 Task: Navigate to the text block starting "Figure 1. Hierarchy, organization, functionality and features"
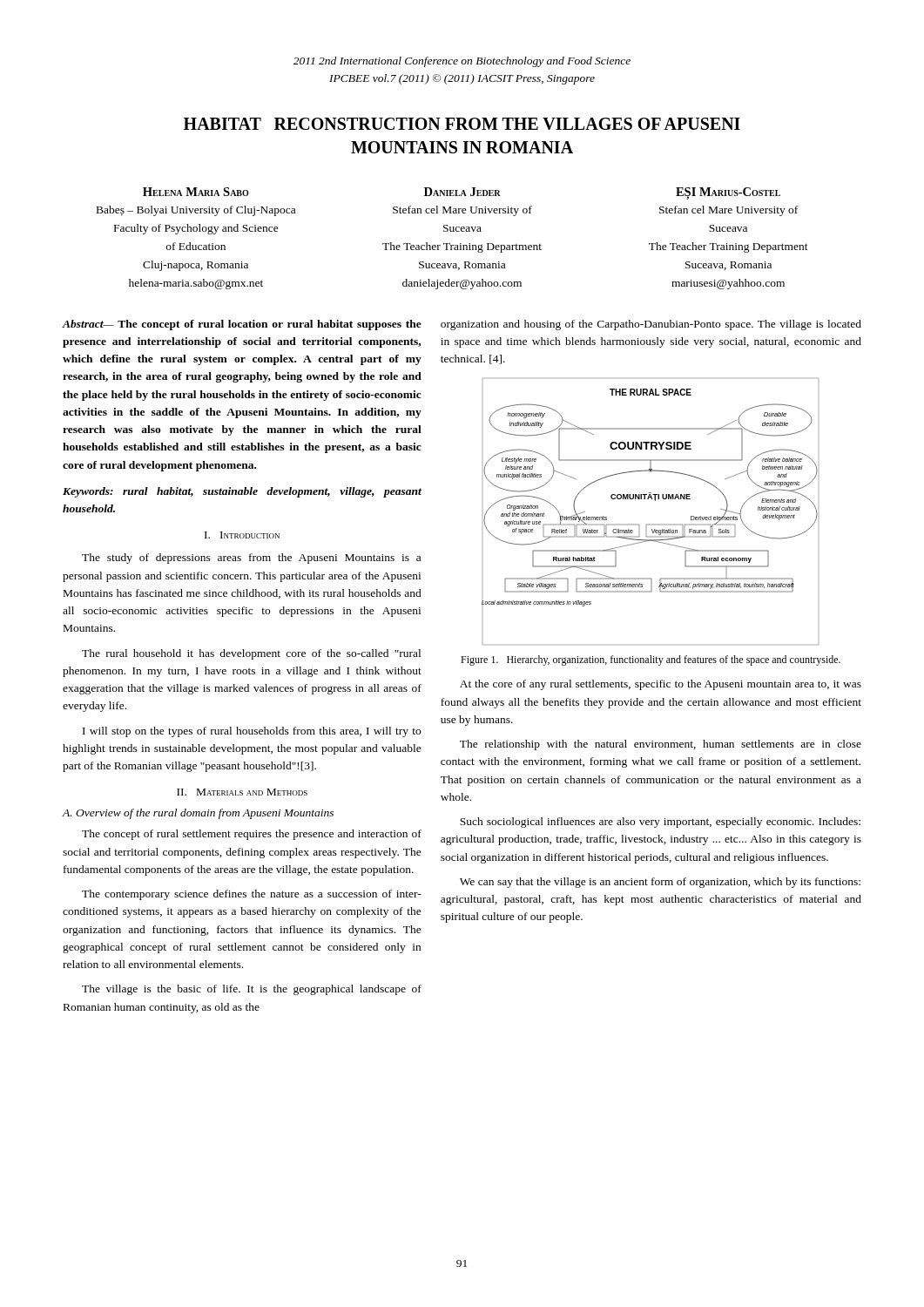[x=651, y=660]
